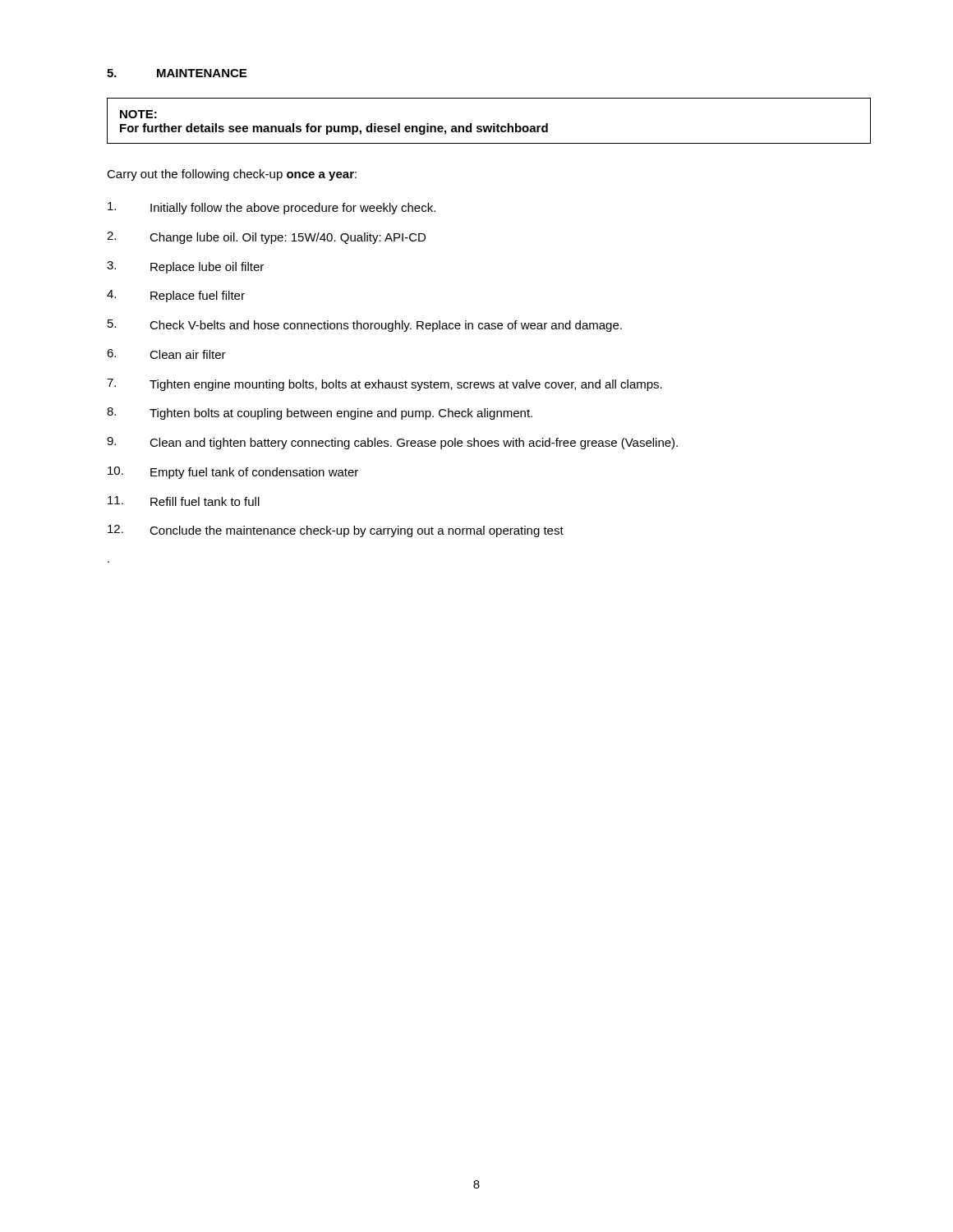Click on the passage starting "4. Replace fuel filter"

click(176, 296)
